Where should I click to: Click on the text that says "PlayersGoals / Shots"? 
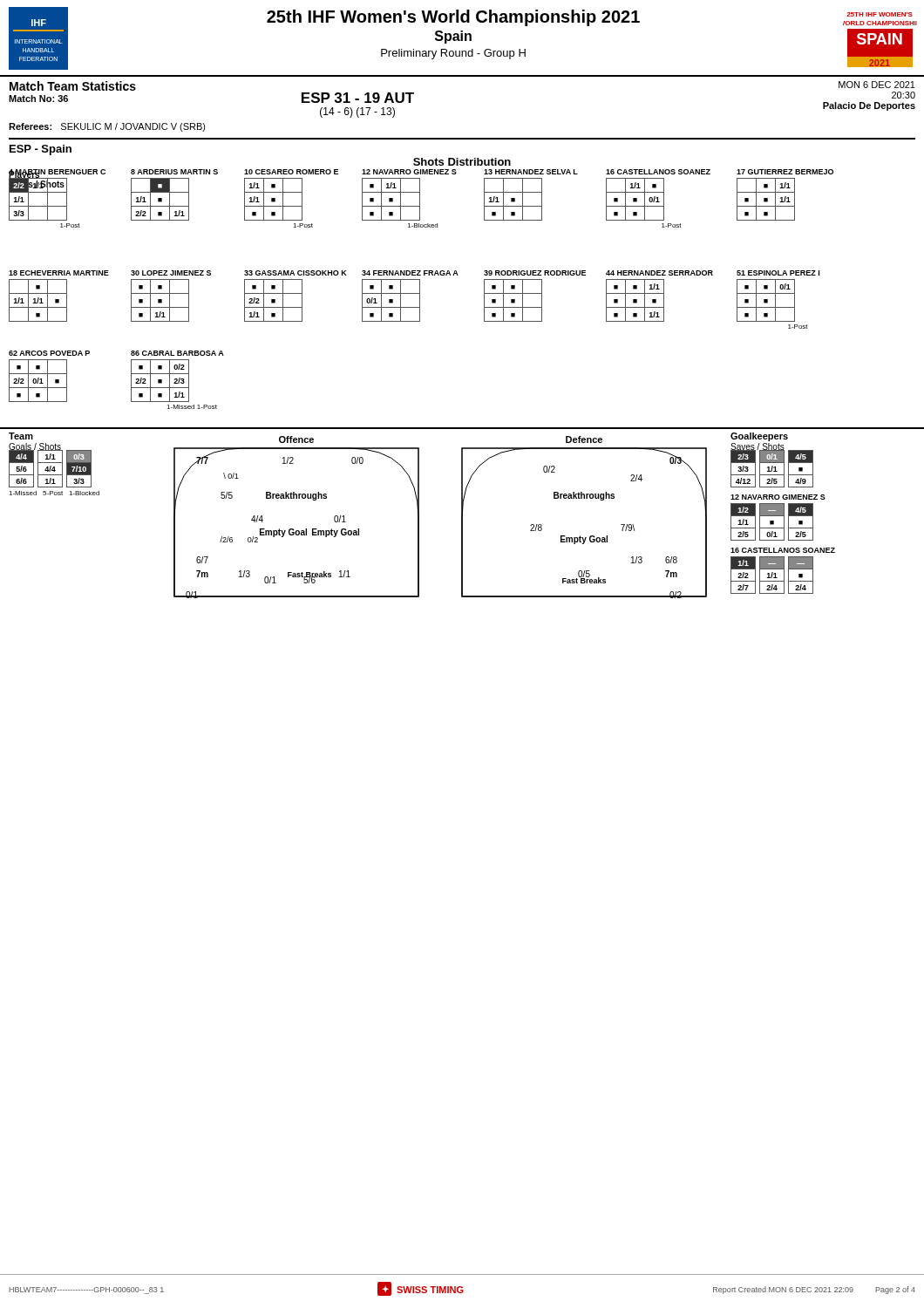[x=37, y=180]
